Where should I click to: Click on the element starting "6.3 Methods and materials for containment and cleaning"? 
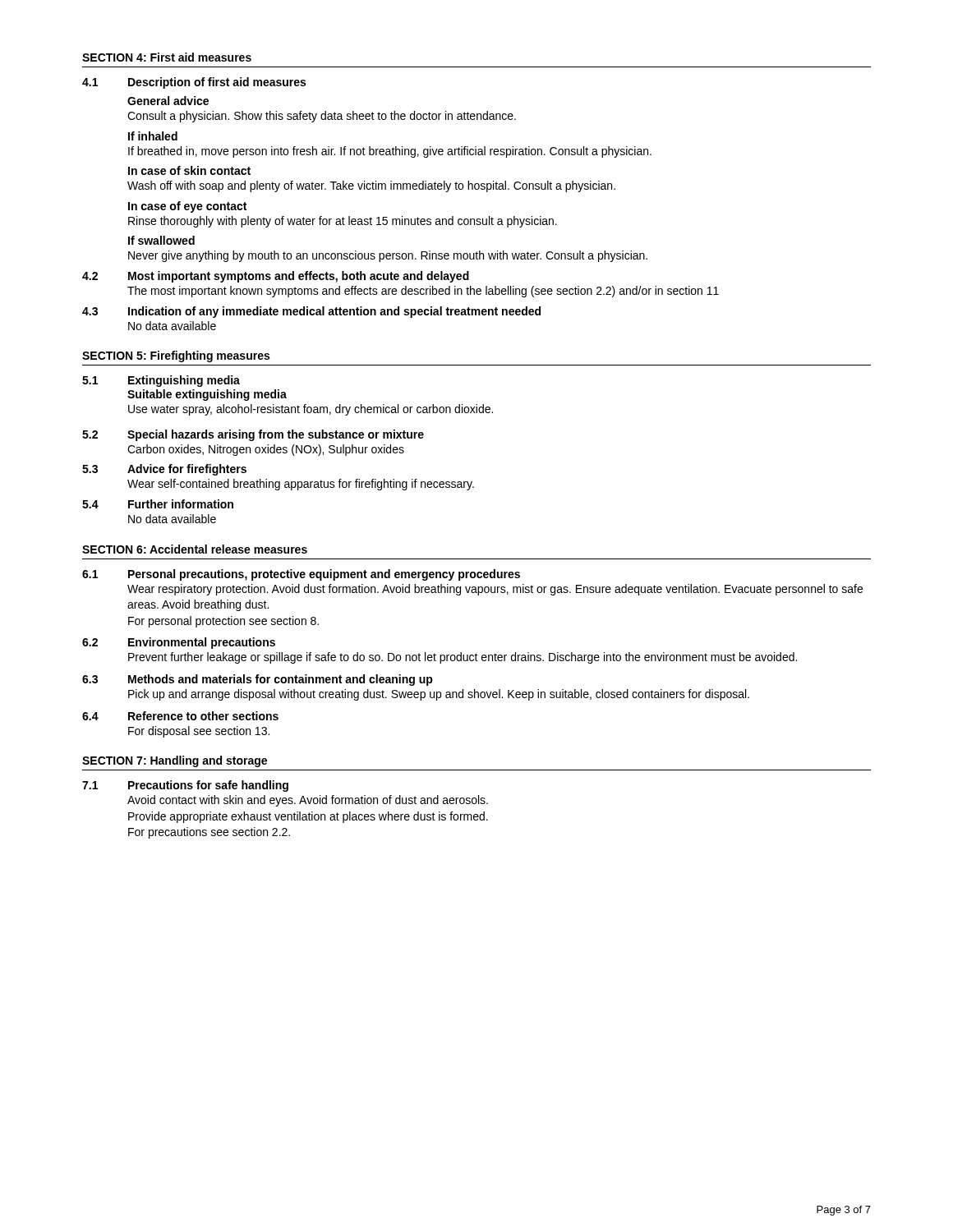(476, 688)
